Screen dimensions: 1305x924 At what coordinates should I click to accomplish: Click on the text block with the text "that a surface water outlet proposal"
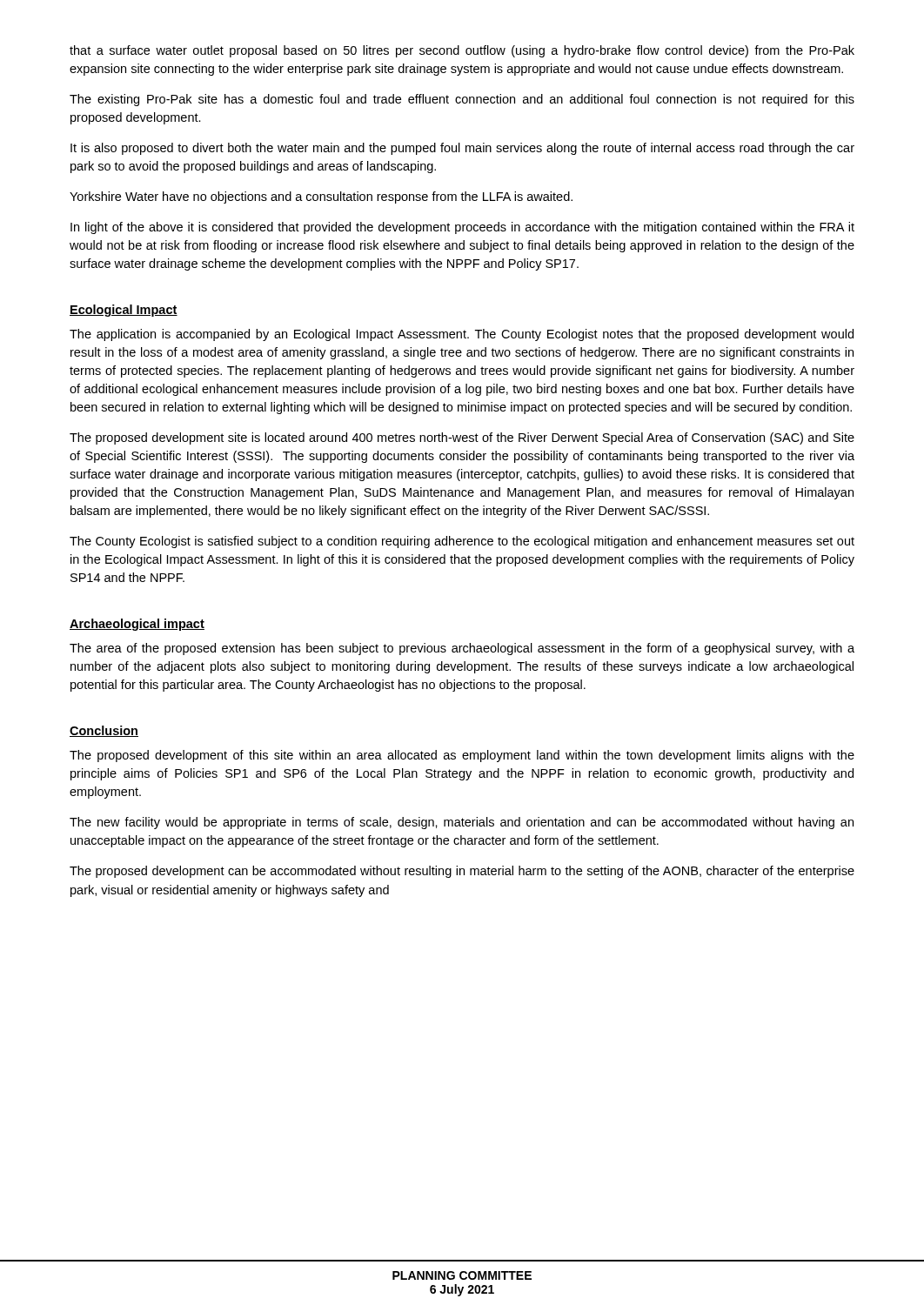[x=462, y=60]
